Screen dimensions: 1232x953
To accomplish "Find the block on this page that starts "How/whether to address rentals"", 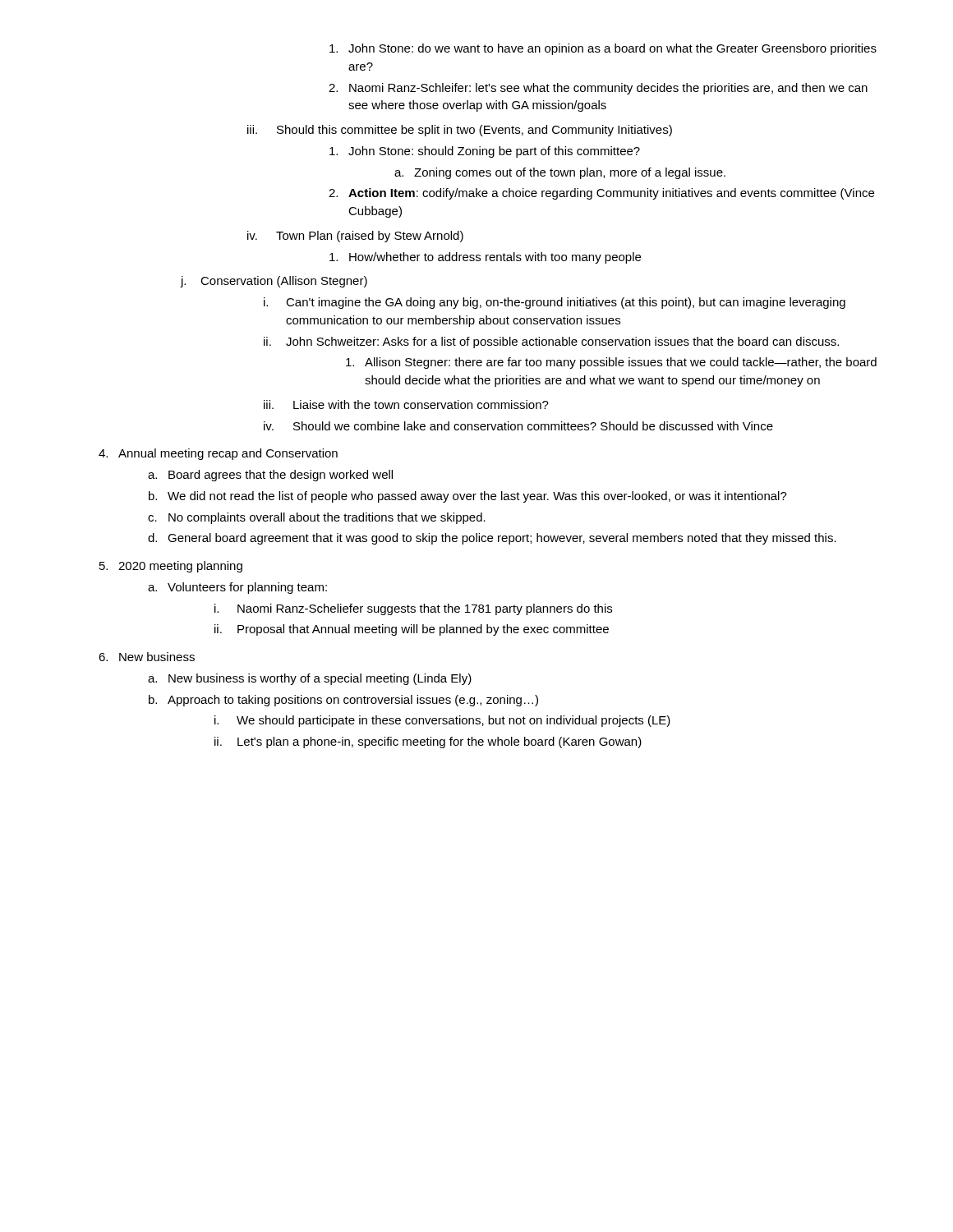I will (485, 257).
